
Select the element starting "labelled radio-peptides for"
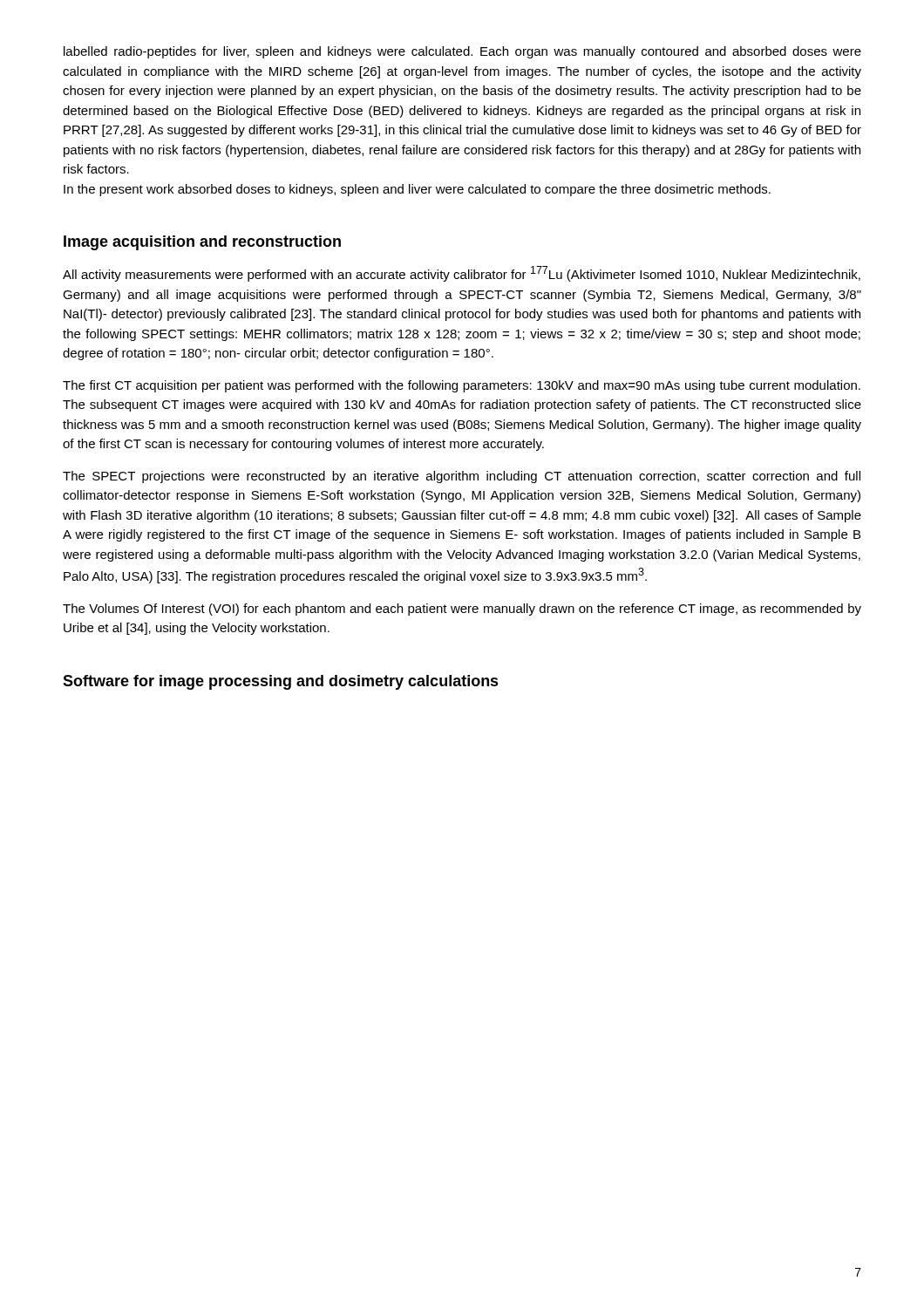pyautogui.click(x=462, y=120)
